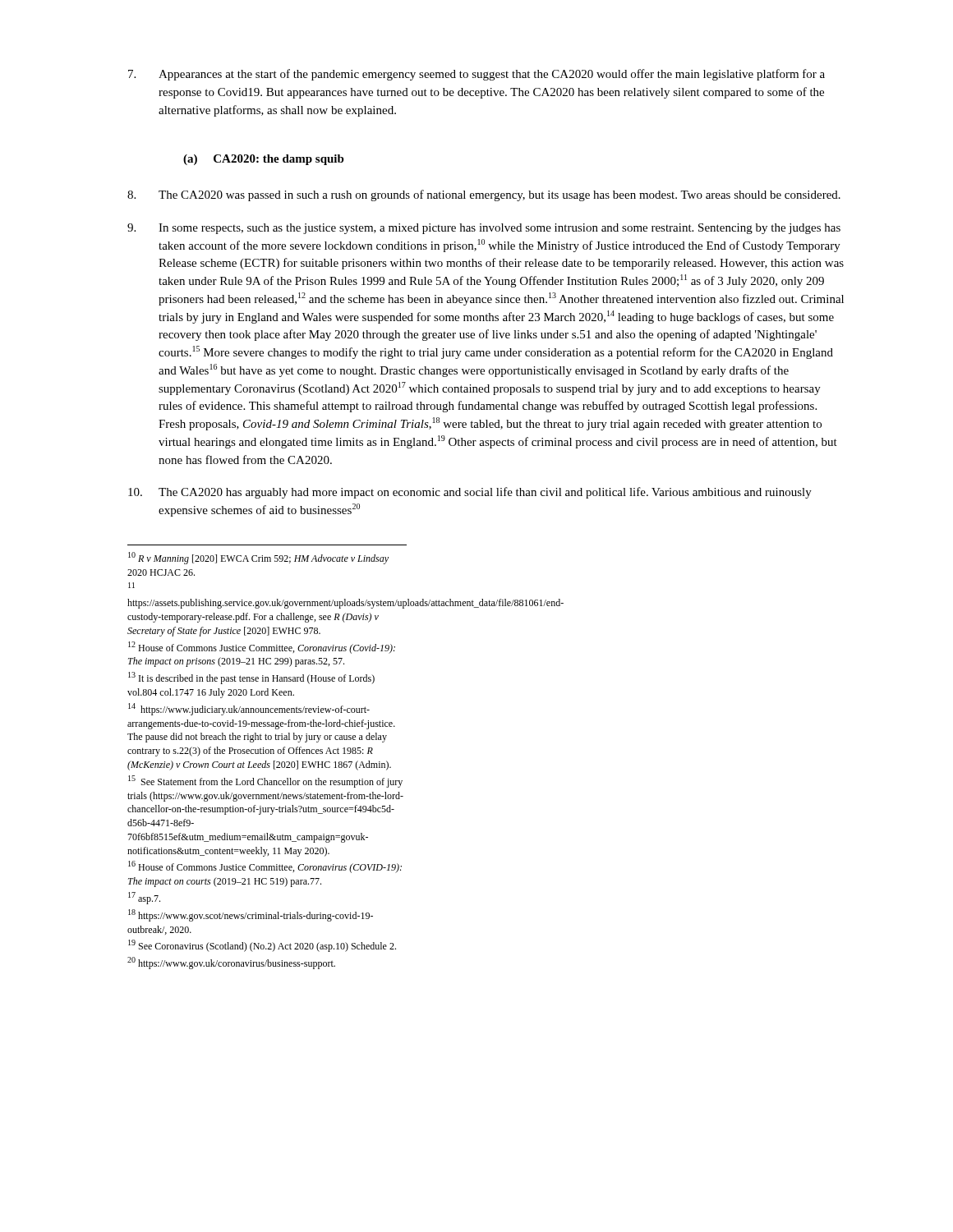This screenshot has height=1232, width=953.
Task: Click on the list item that says "7. Appearances at the start"
Action: click(x=487, y=92)
